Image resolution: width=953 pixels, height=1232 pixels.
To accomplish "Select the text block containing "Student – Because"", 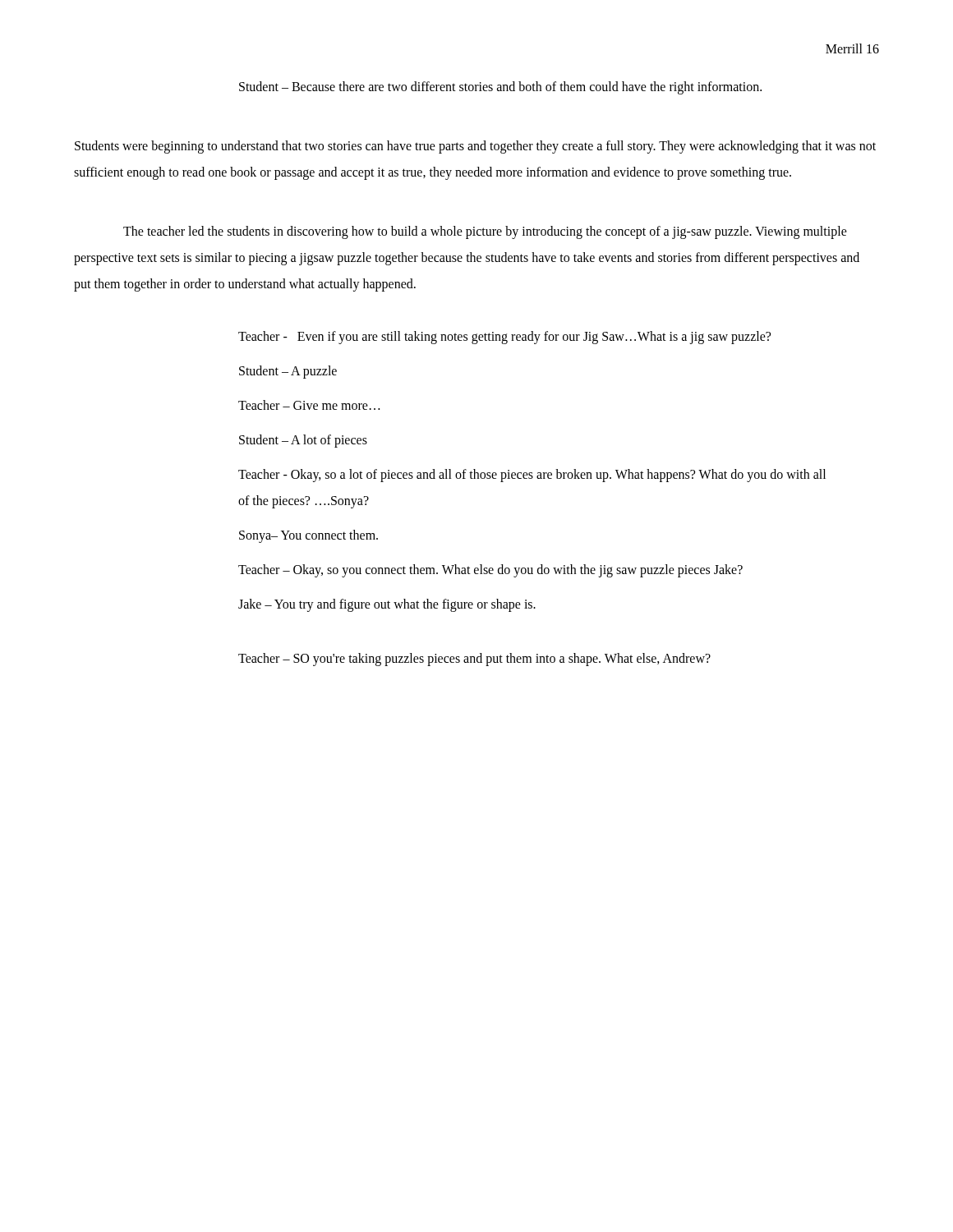I will (x=500, y=87).
